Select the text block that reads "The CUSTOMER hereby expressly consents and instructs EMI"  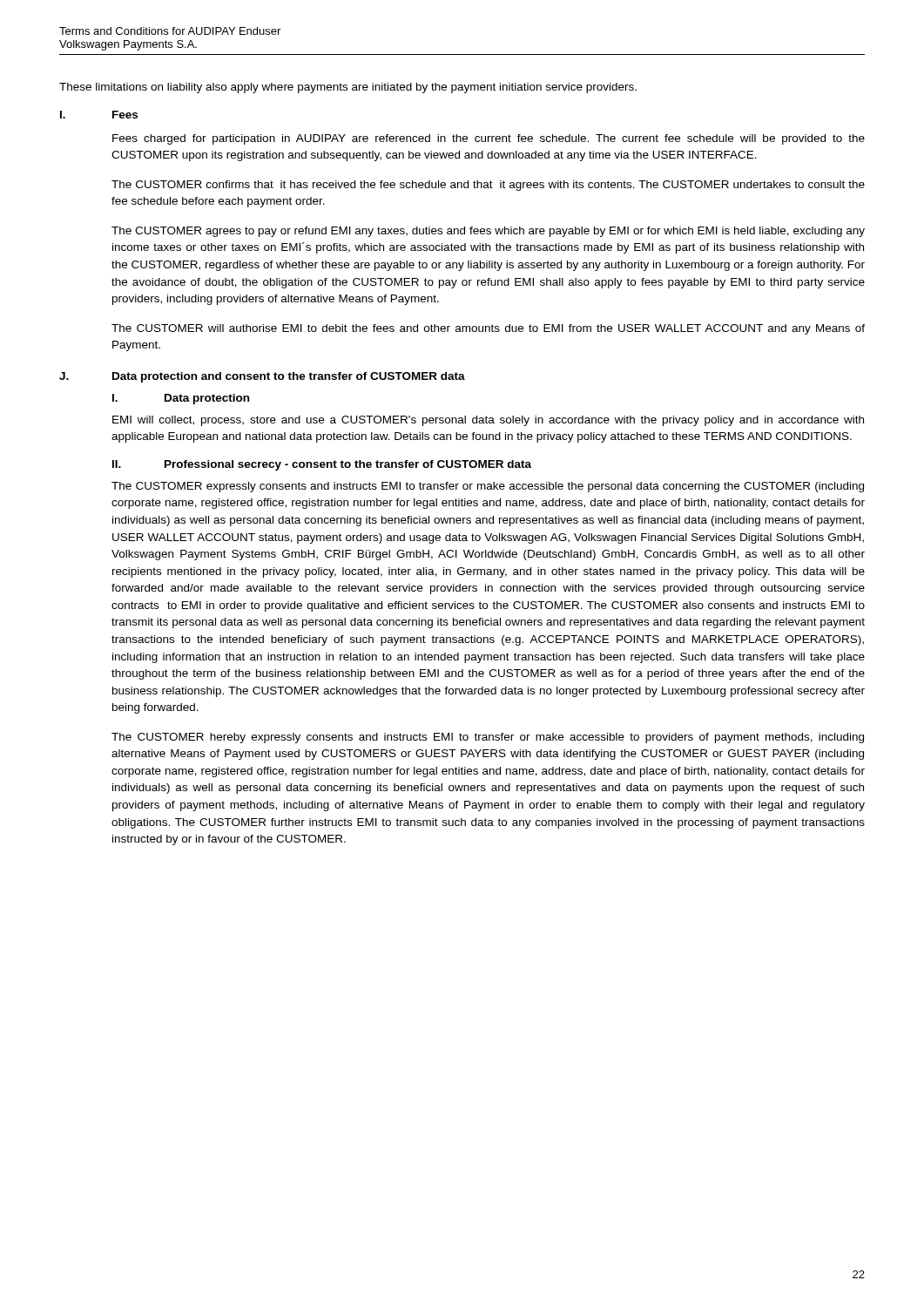tap(488, 788)
